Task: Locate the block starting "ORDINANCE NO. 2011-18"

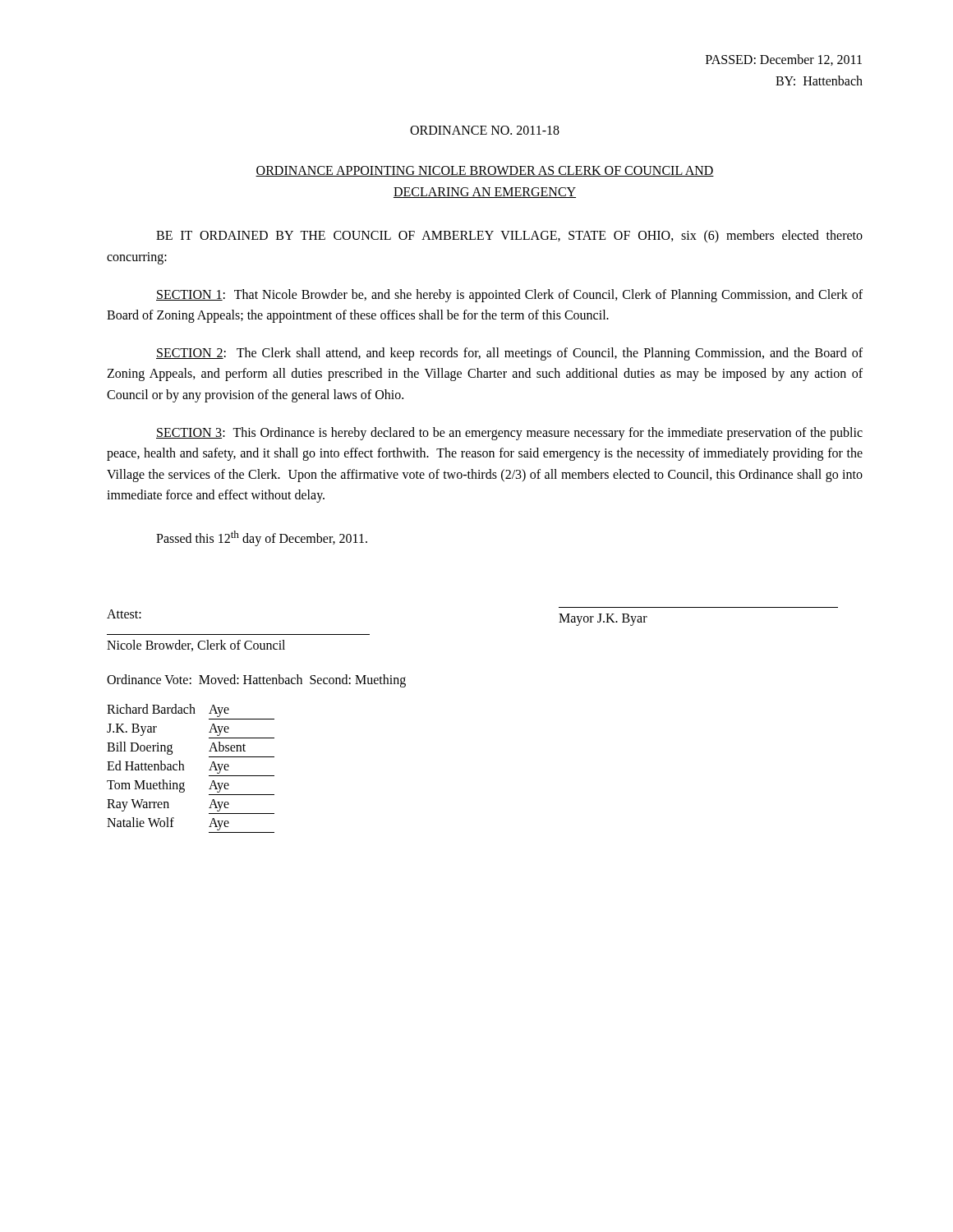Action: pos(485,130)
